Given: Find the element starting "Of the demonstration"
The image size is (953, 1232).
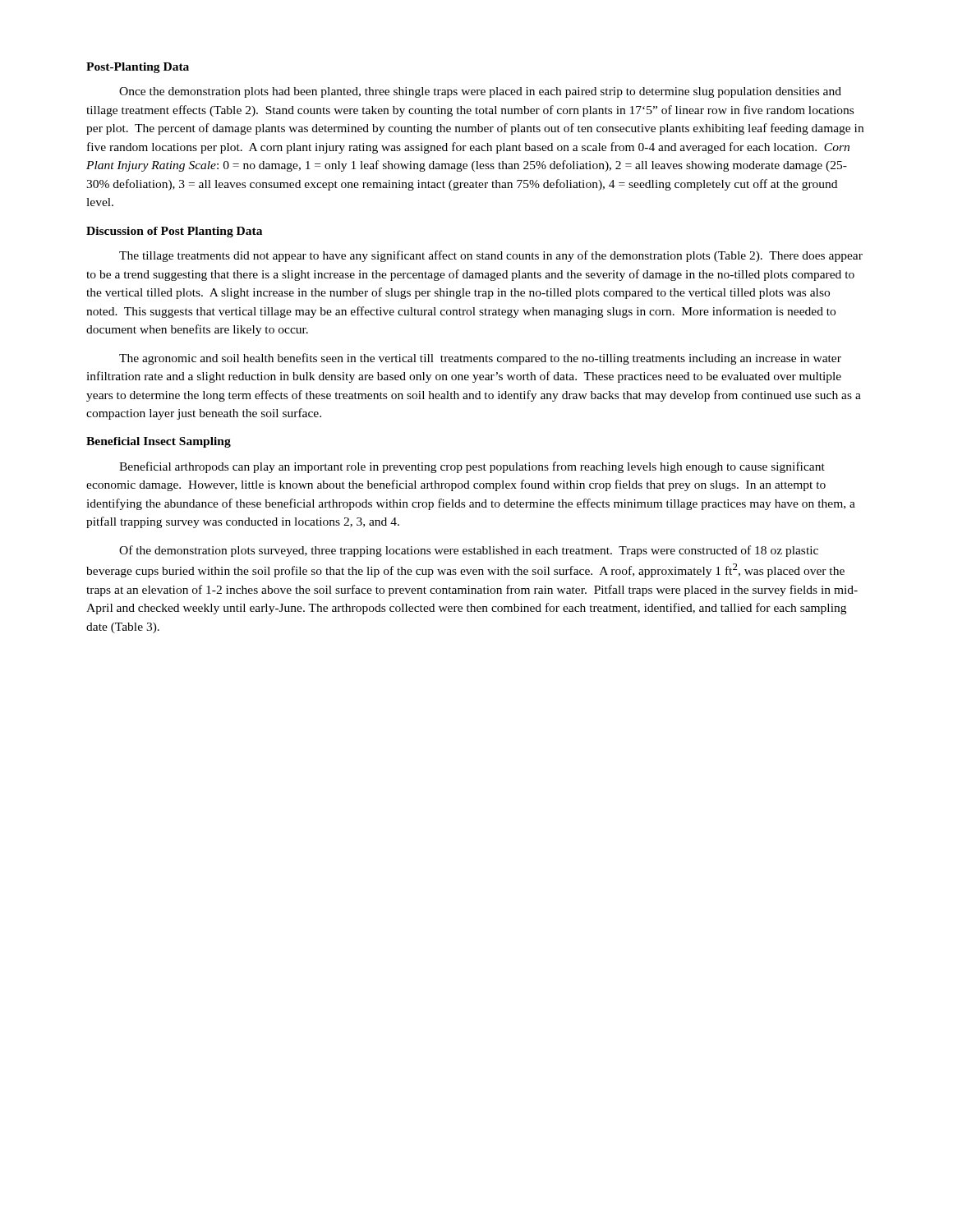Looking at the screenshot, I should point(476,589).
